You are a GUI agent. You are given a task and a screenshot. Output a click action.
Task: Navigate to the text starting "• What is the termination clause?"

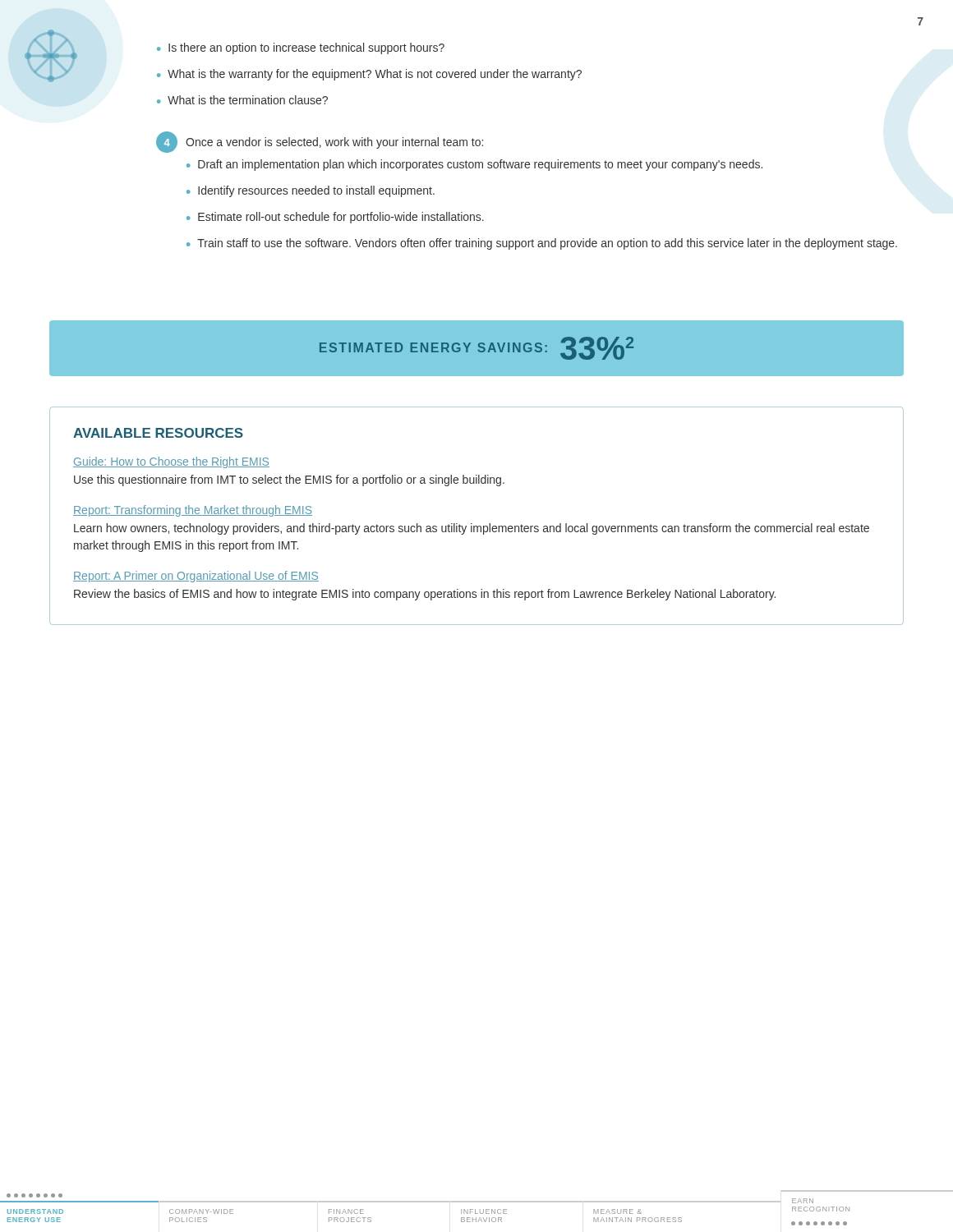click(242, 103)
